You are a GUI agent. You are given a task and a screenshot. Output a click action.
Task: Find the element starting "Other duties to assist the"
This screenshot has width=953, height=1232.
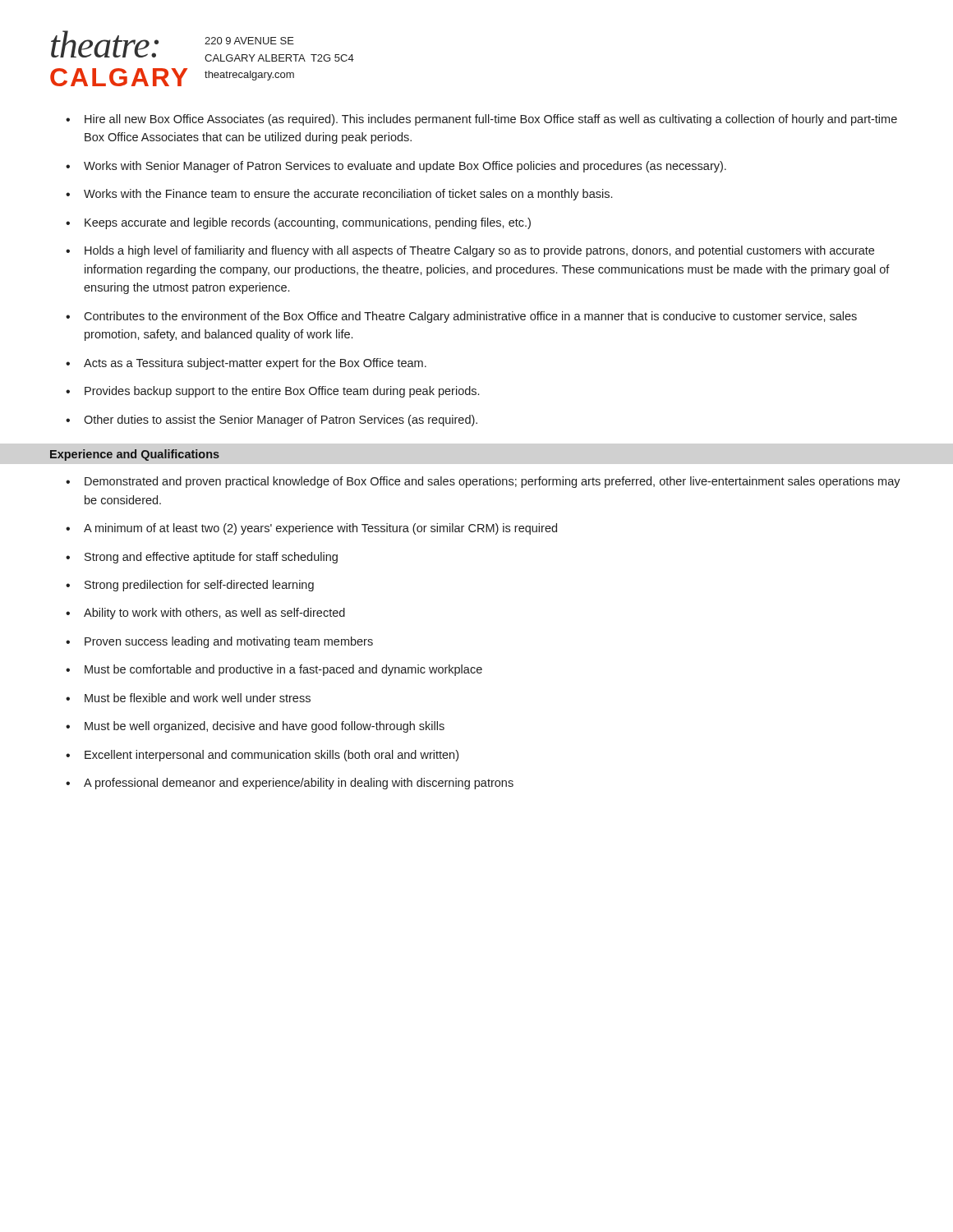tap(485, 420)
